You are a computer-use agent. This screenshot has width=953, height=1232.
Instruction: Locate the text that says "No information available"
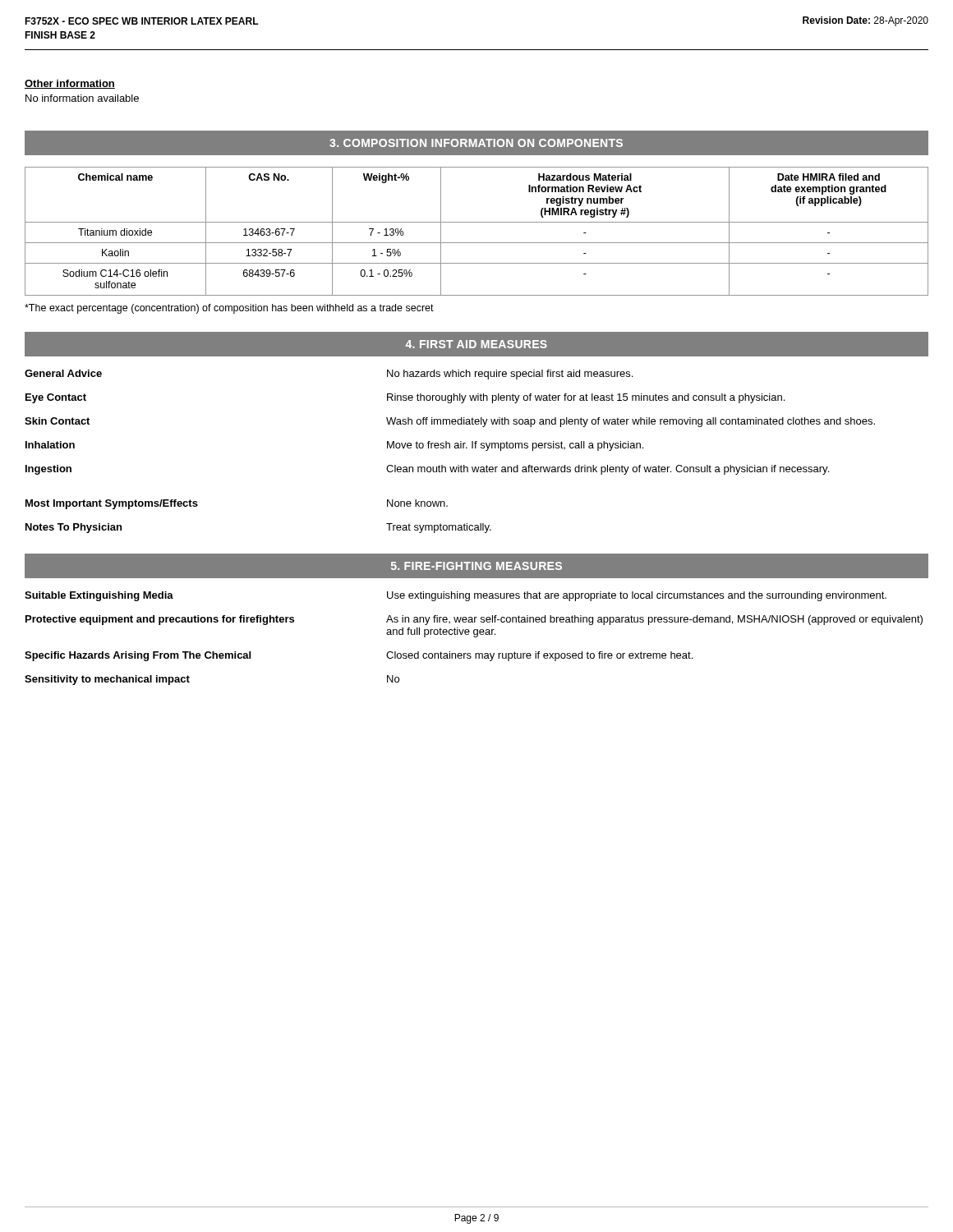tap(82, 98)
